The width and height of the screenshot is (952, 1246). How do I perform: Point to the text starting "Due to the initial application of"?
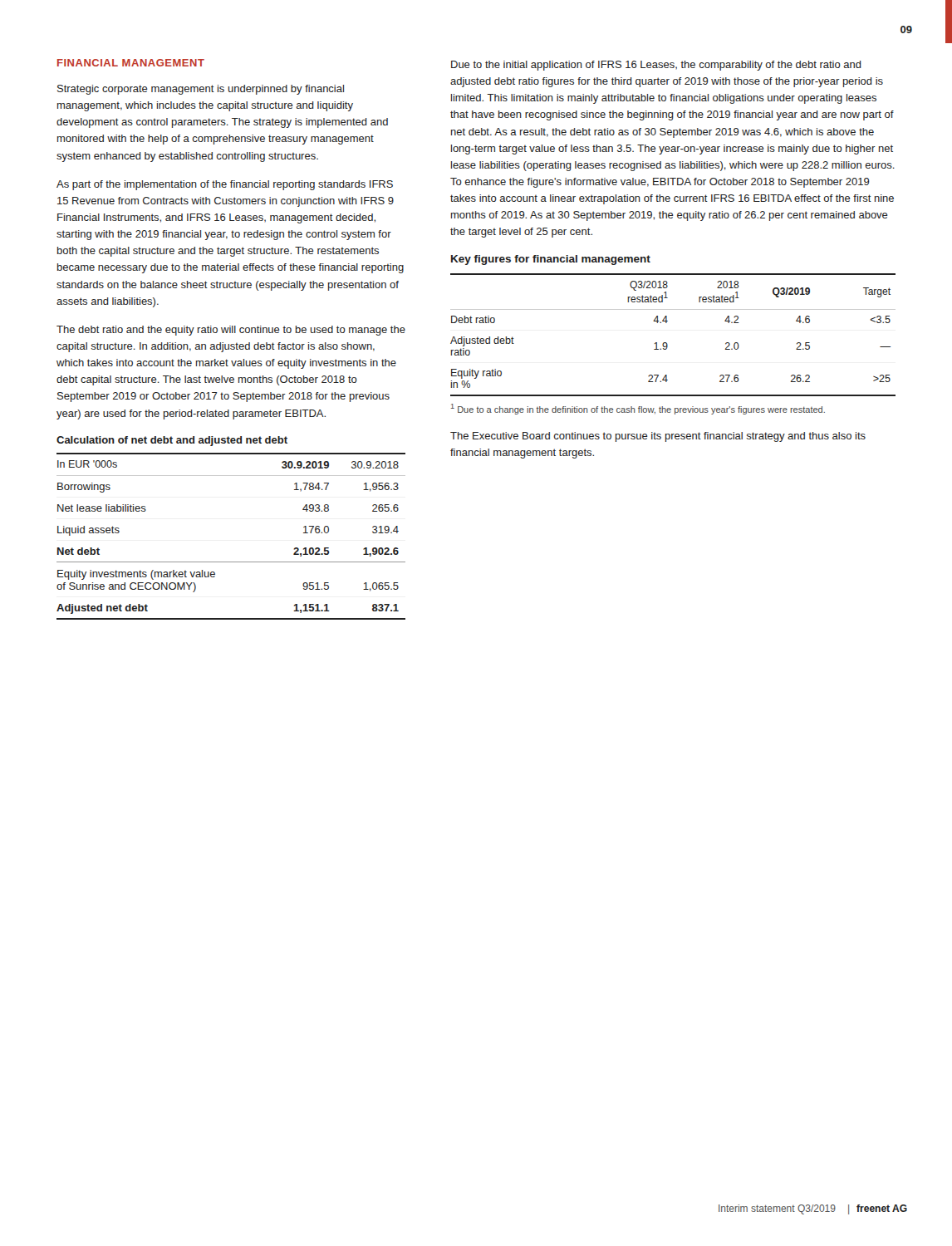pyautogui.click(x=673, y=148)
